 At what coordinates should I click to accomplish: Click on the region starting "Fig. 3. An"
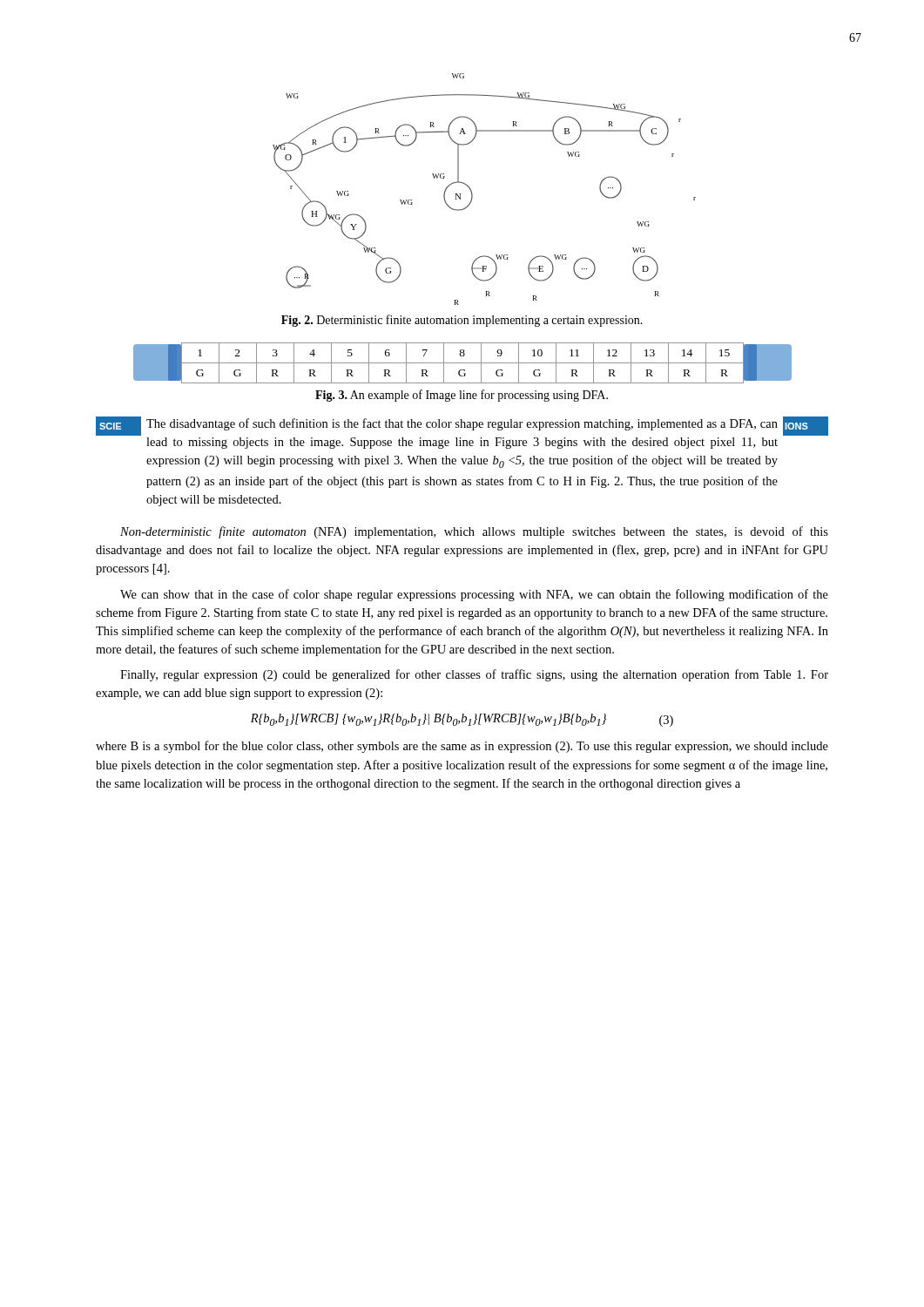pos(462,395)
